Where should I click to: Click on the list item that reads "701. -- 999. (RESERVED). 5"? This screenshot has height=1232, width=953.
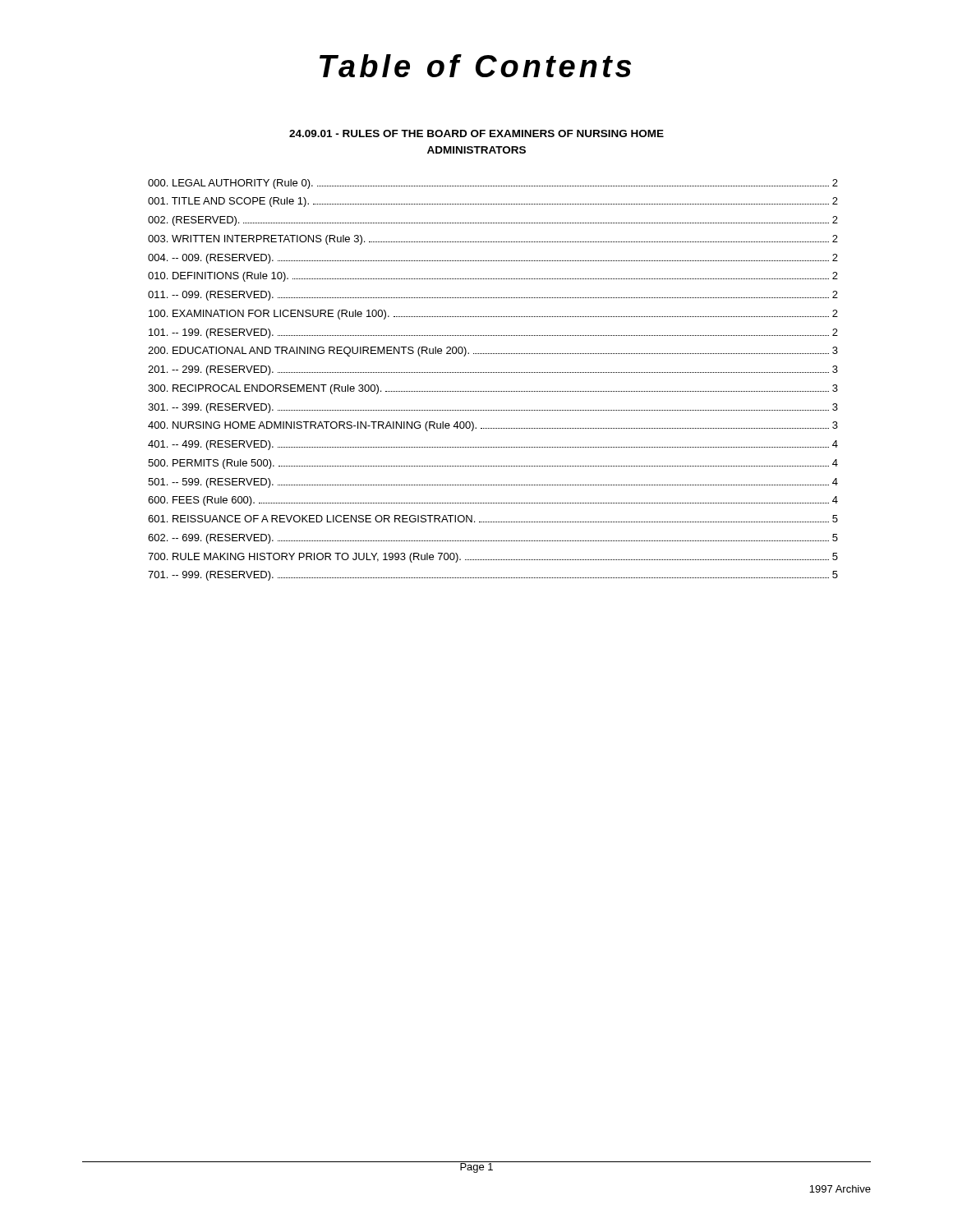(493, 575)
